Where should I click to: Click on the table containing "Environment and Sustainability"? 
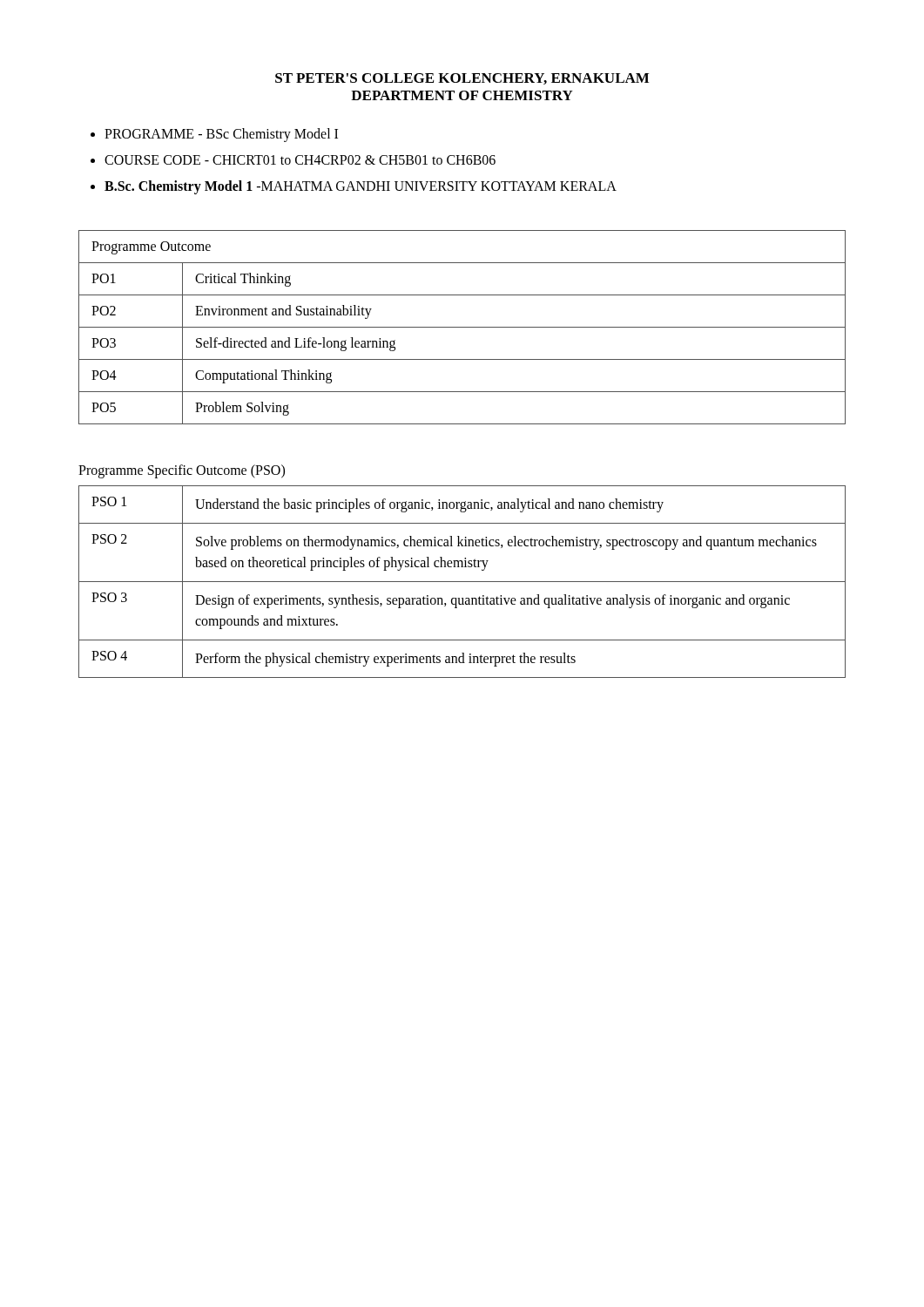click(x=462, y=327)
